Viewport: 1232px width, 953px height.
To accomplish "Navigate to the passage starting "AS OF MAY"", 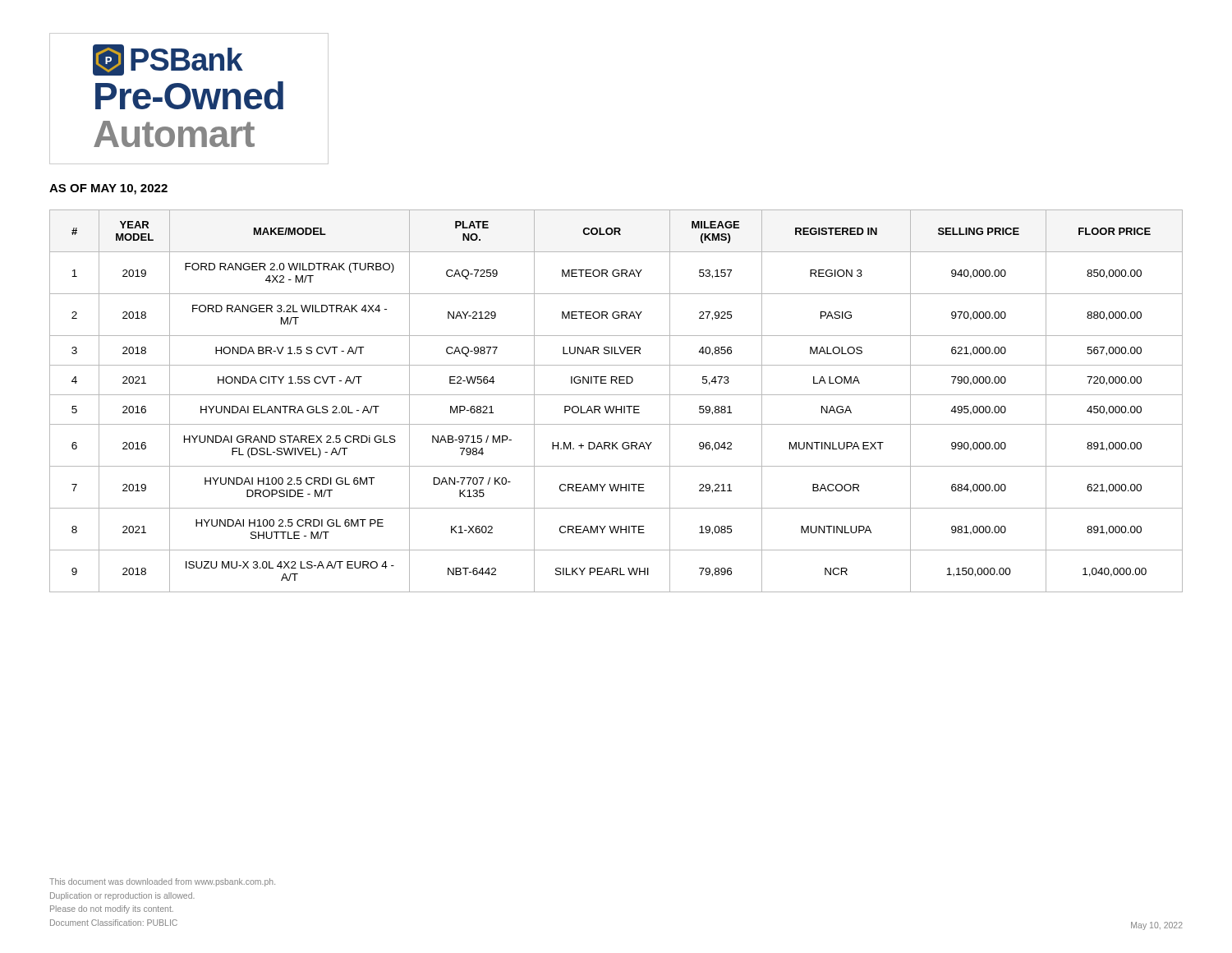I will [109, 188].
